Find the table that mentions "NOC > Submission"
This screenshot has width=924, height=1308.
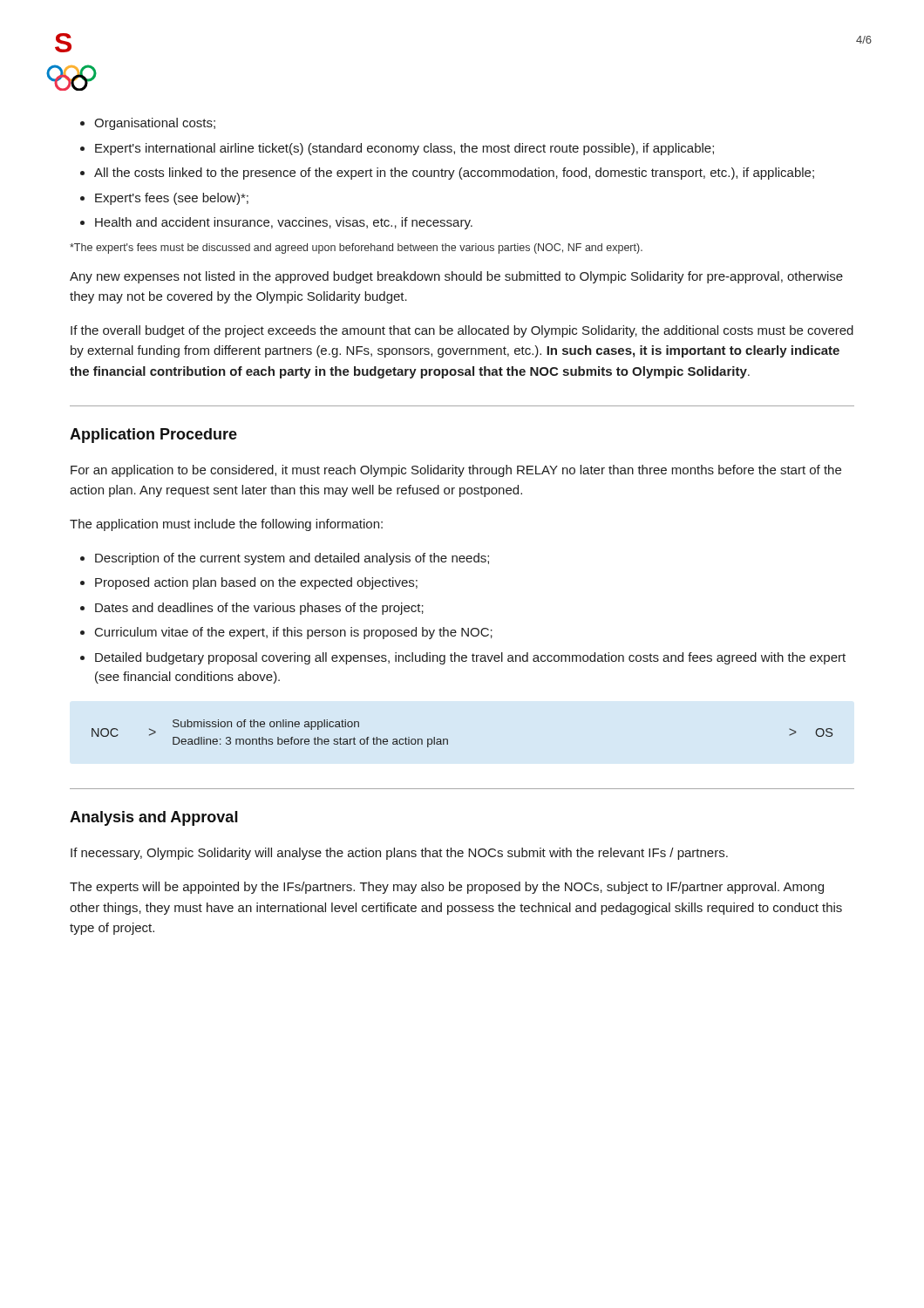coord(462,732)
